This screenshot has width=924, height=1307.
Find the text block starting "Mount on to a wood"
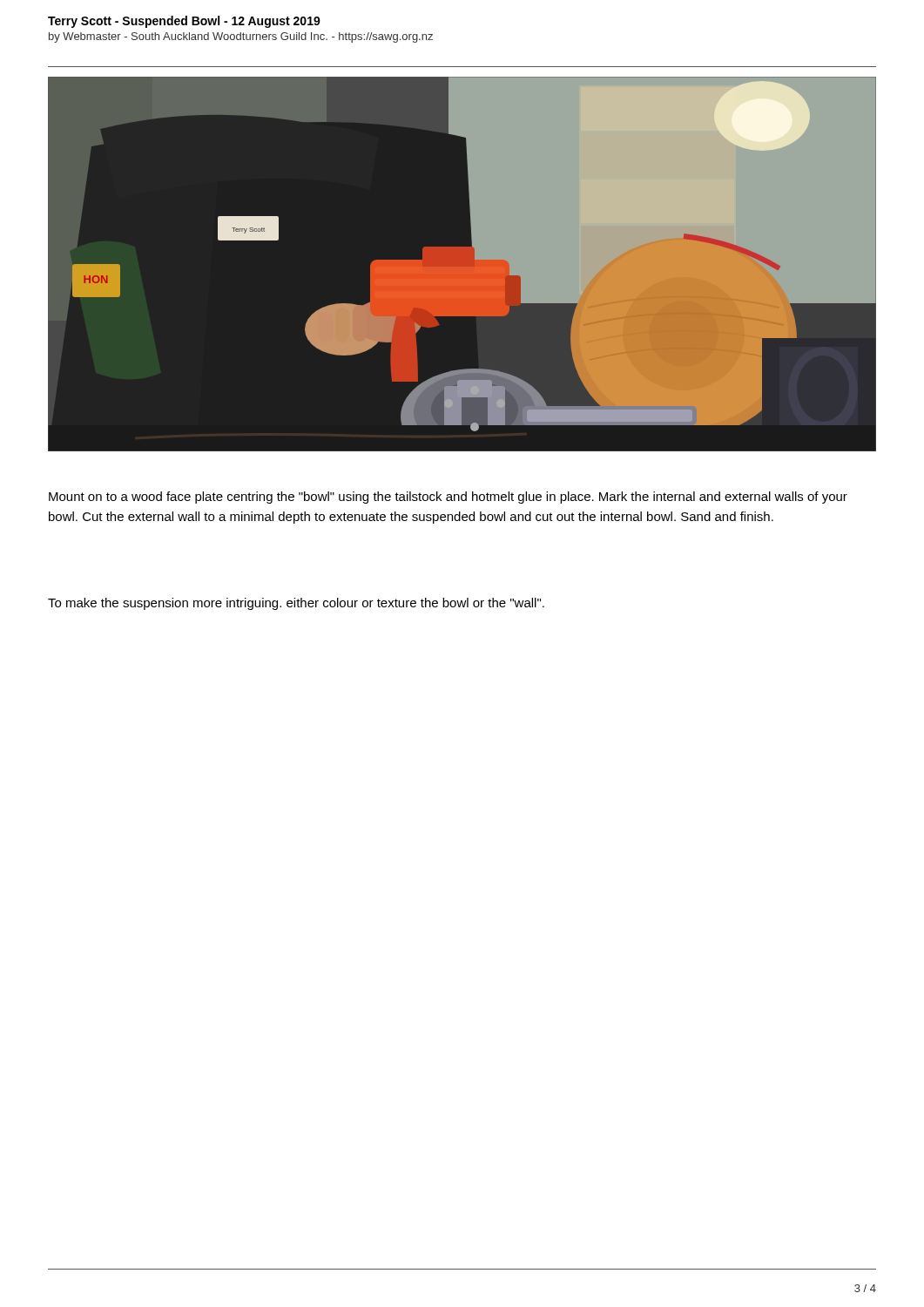click(x=448, y=506)
